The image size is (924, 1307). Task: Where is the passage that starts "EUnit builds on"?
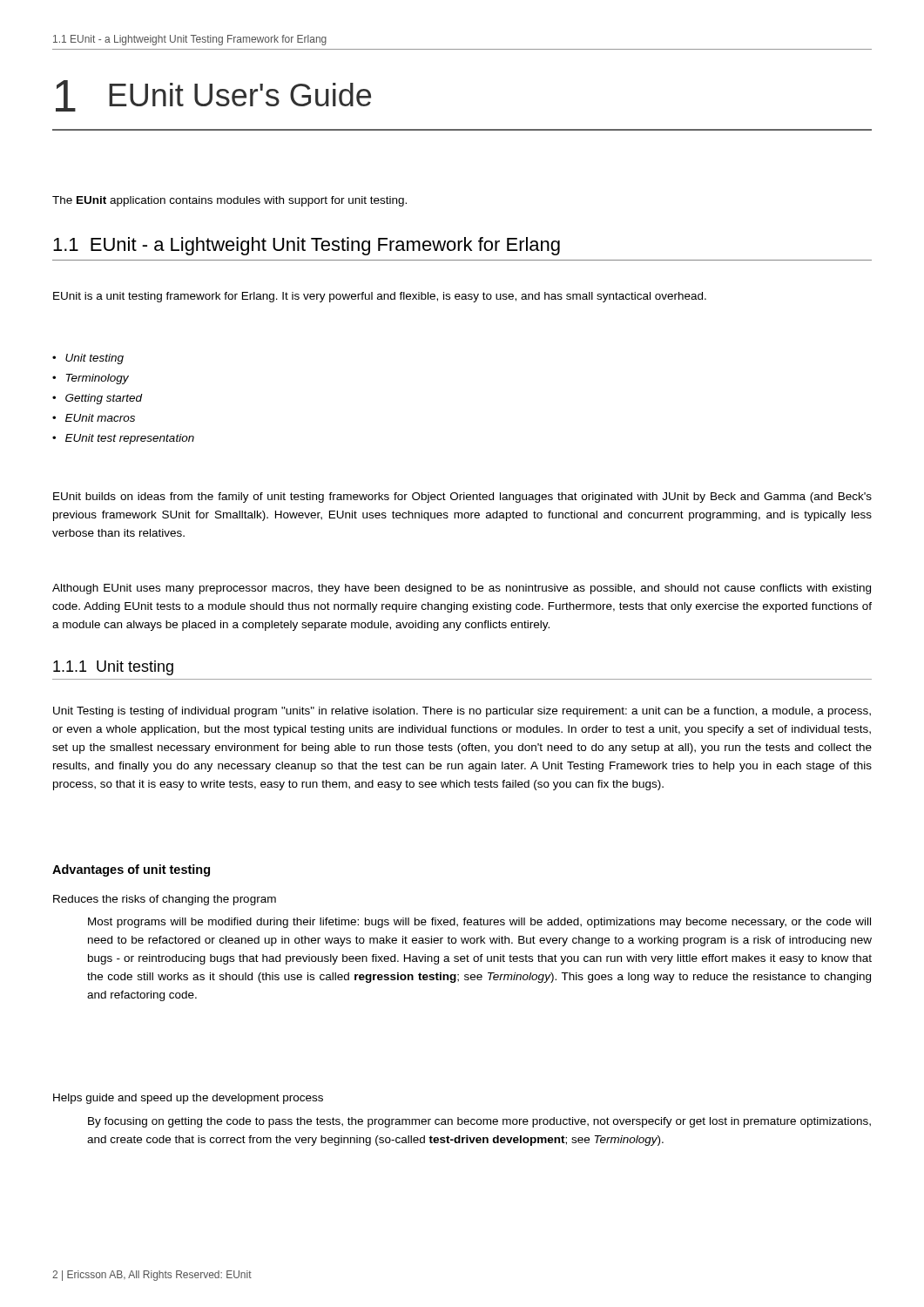(x=462, y=515)
